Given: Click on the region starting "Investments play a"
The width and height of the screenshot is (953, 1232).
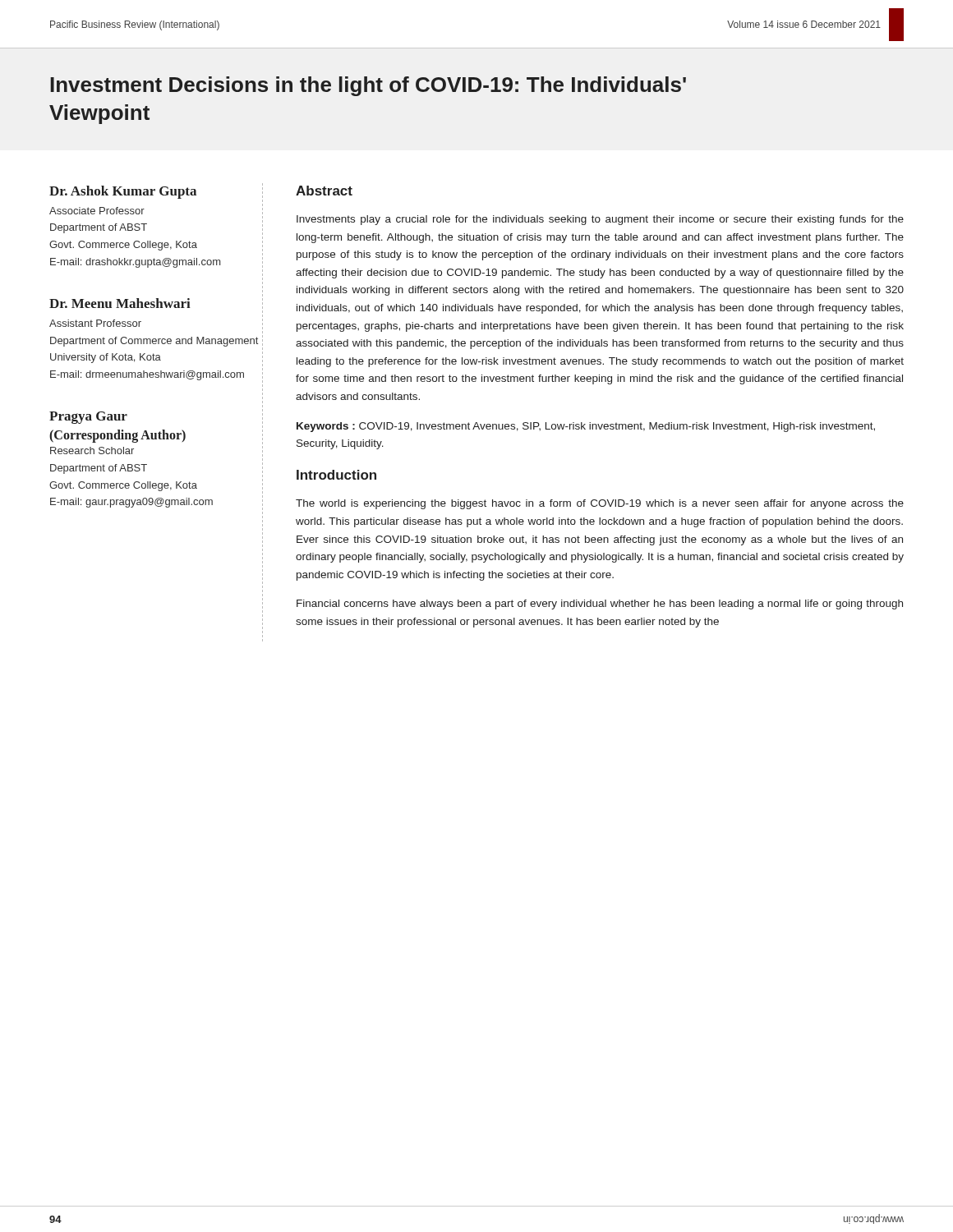Looking at the screenshot, I should 600,308.
